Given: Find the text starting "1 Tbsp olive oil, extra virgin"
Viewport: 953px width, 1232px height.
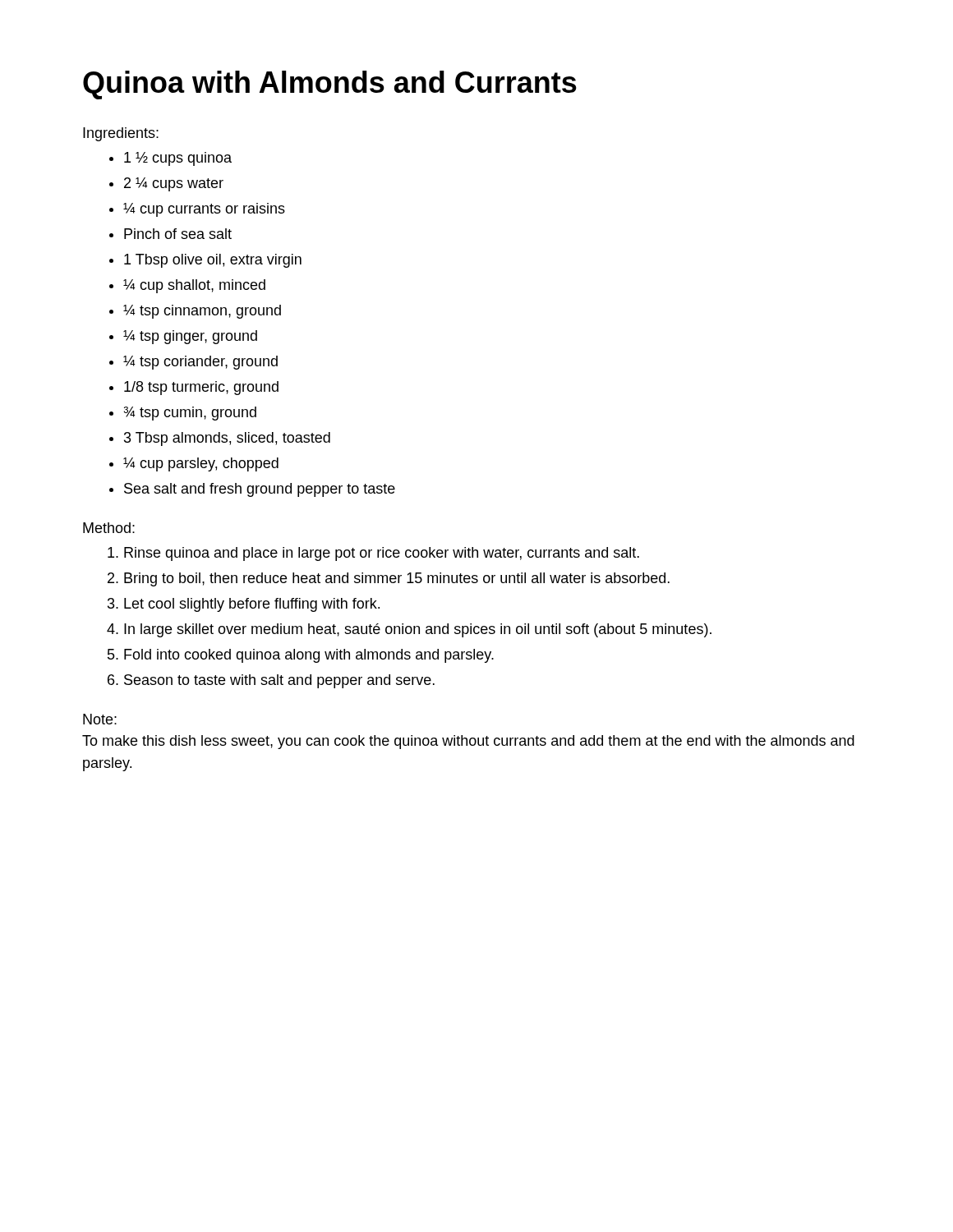Looking at the screenshot, I should pos(213,261).
